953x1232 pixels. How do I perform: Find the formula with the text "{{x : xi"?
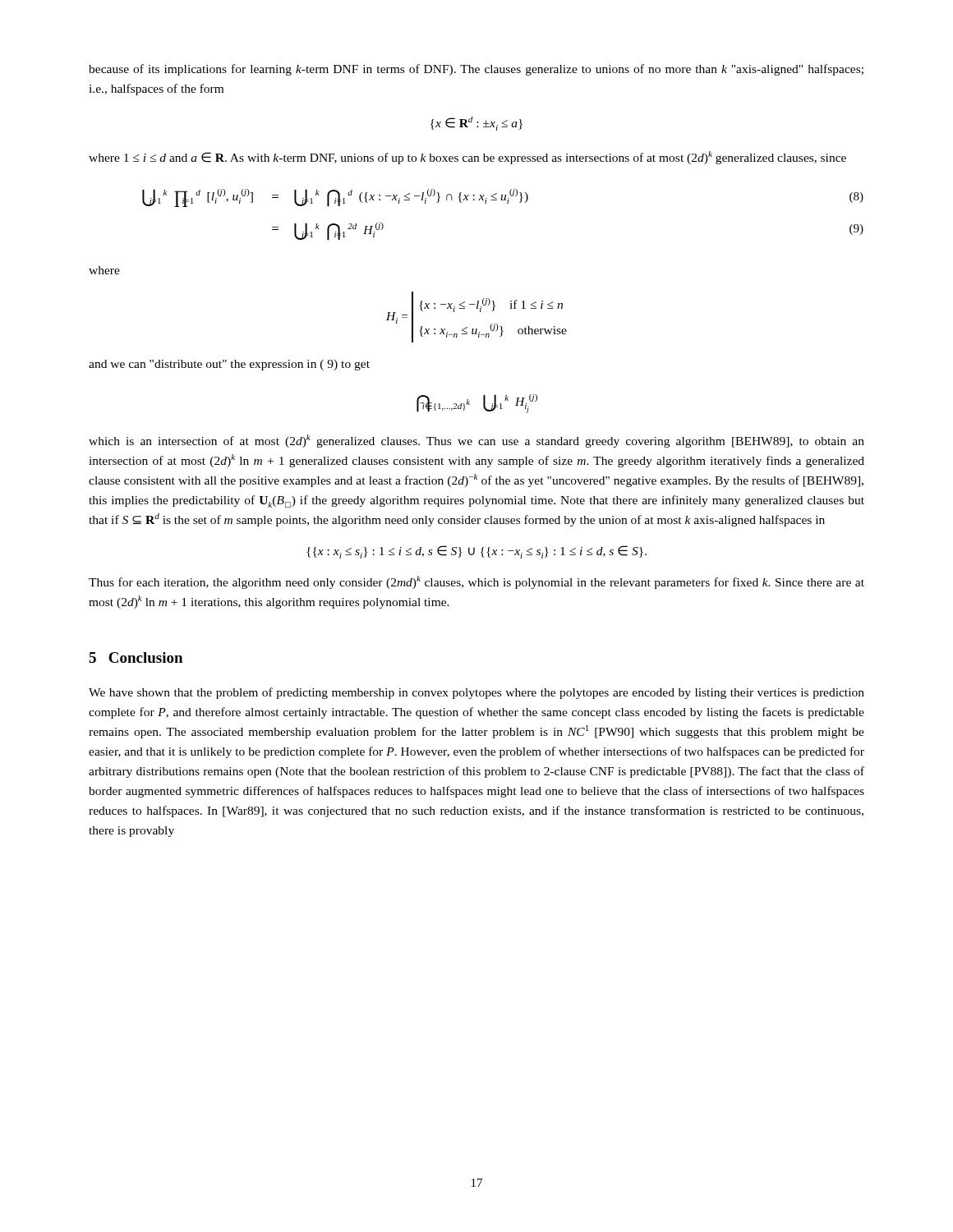[x=476, y=552]
